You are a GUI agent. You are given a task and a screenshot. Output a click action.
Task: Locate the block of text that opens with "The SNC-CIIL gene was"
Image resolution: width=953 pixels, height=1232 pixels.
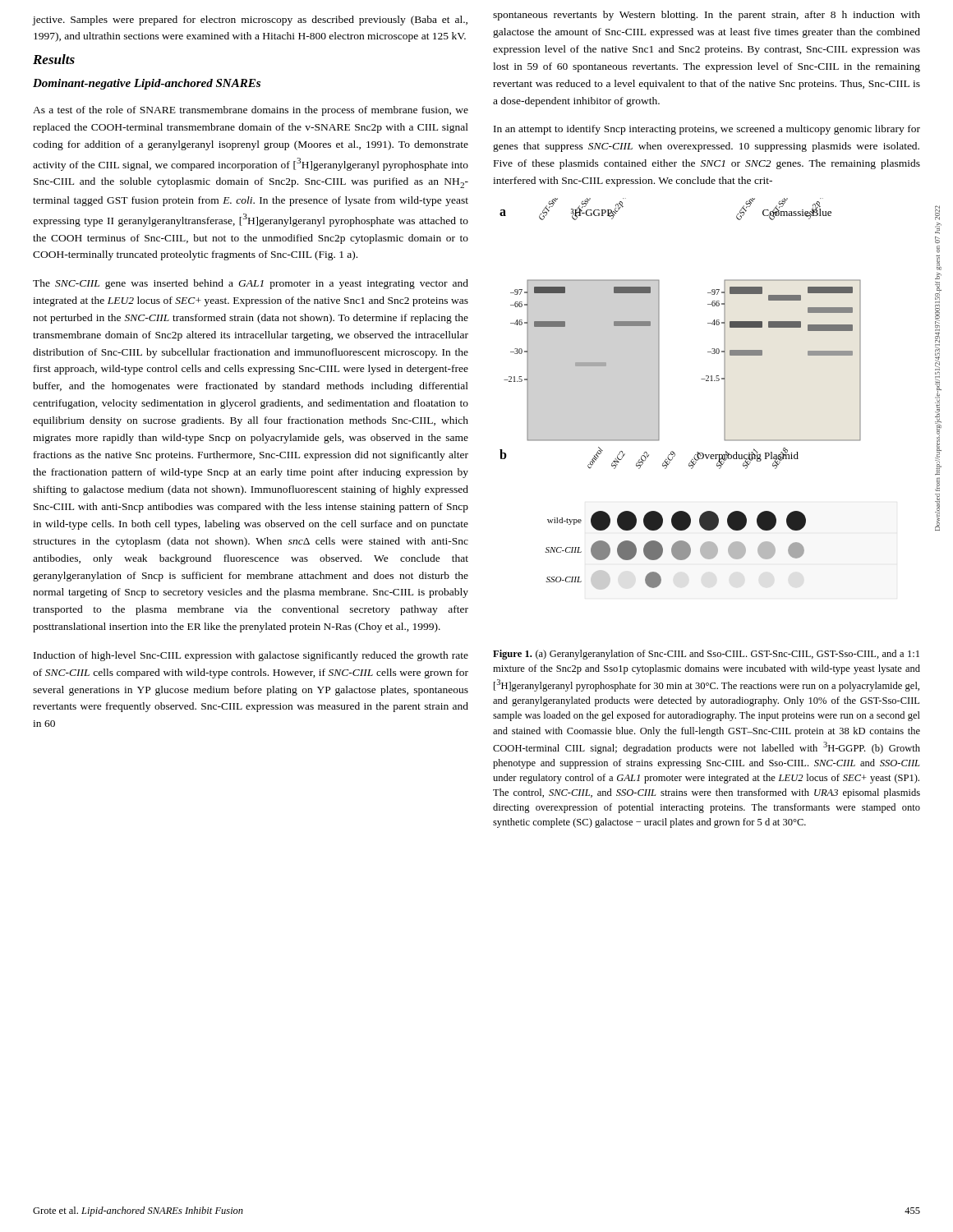251,455
